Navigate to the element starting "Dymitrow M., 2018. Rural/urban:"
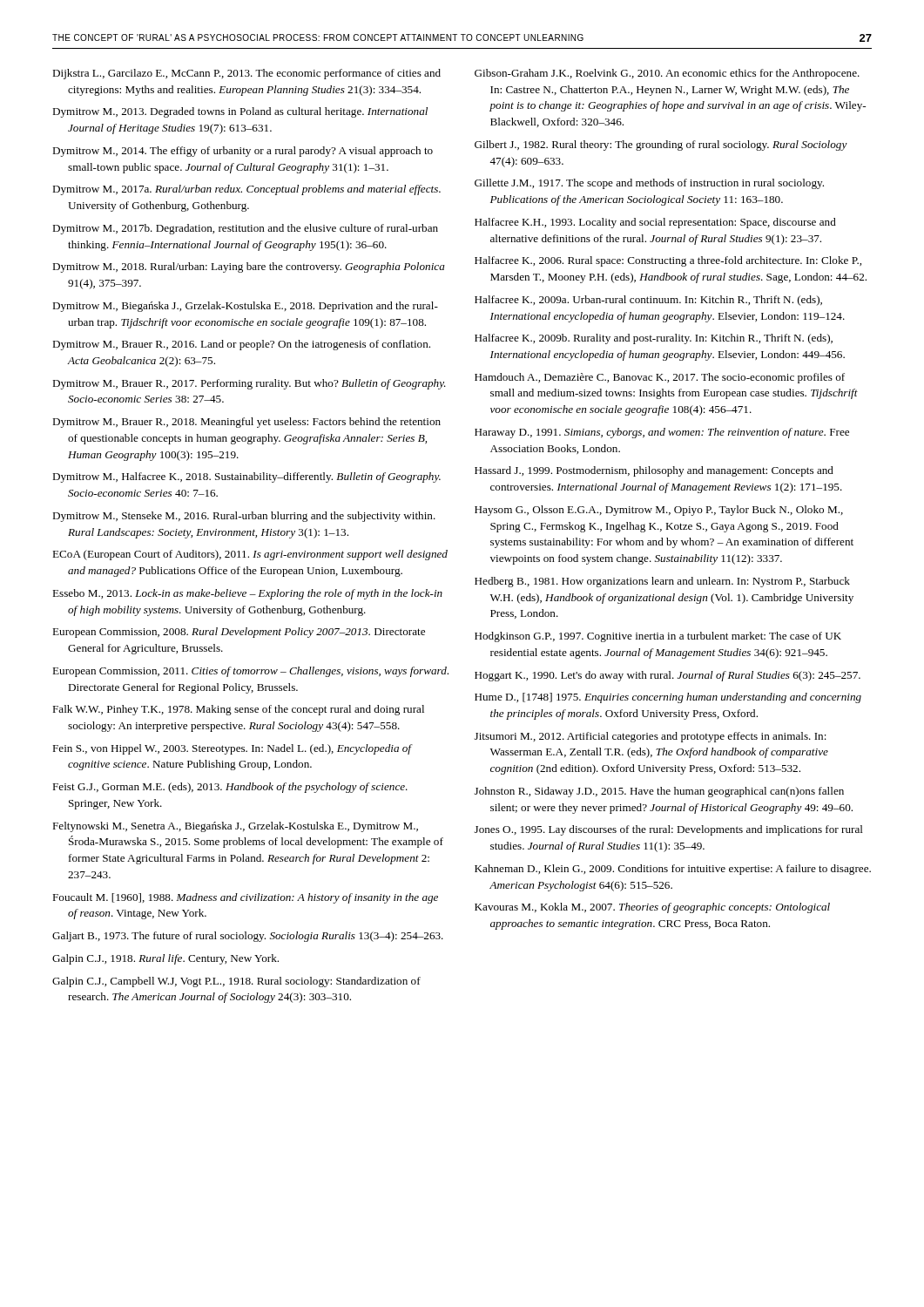924x1307 pixels. tap(249, 275)
